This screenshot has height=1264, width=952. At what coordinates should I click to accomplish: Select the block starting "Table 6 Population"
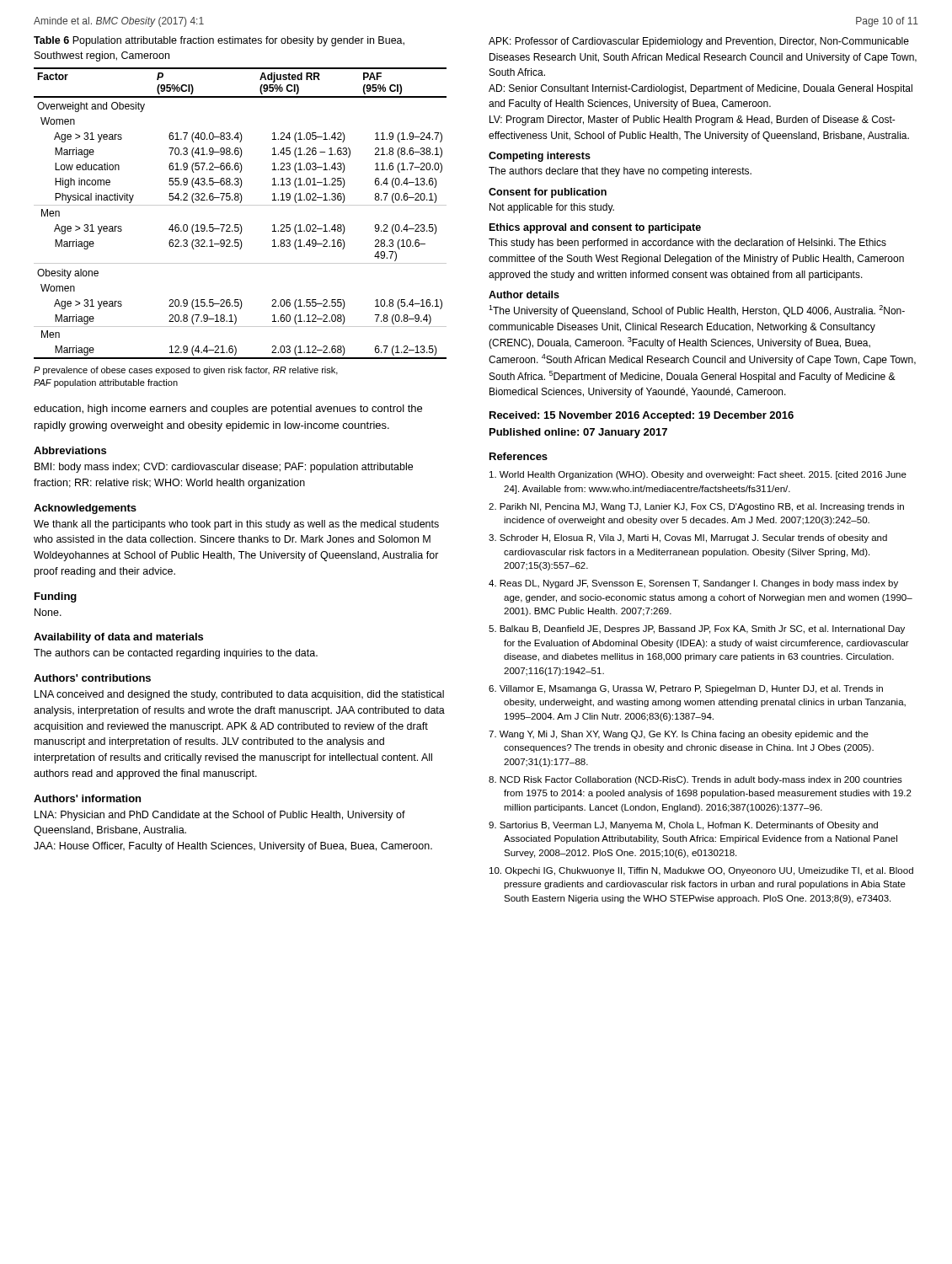pos(219,48)
